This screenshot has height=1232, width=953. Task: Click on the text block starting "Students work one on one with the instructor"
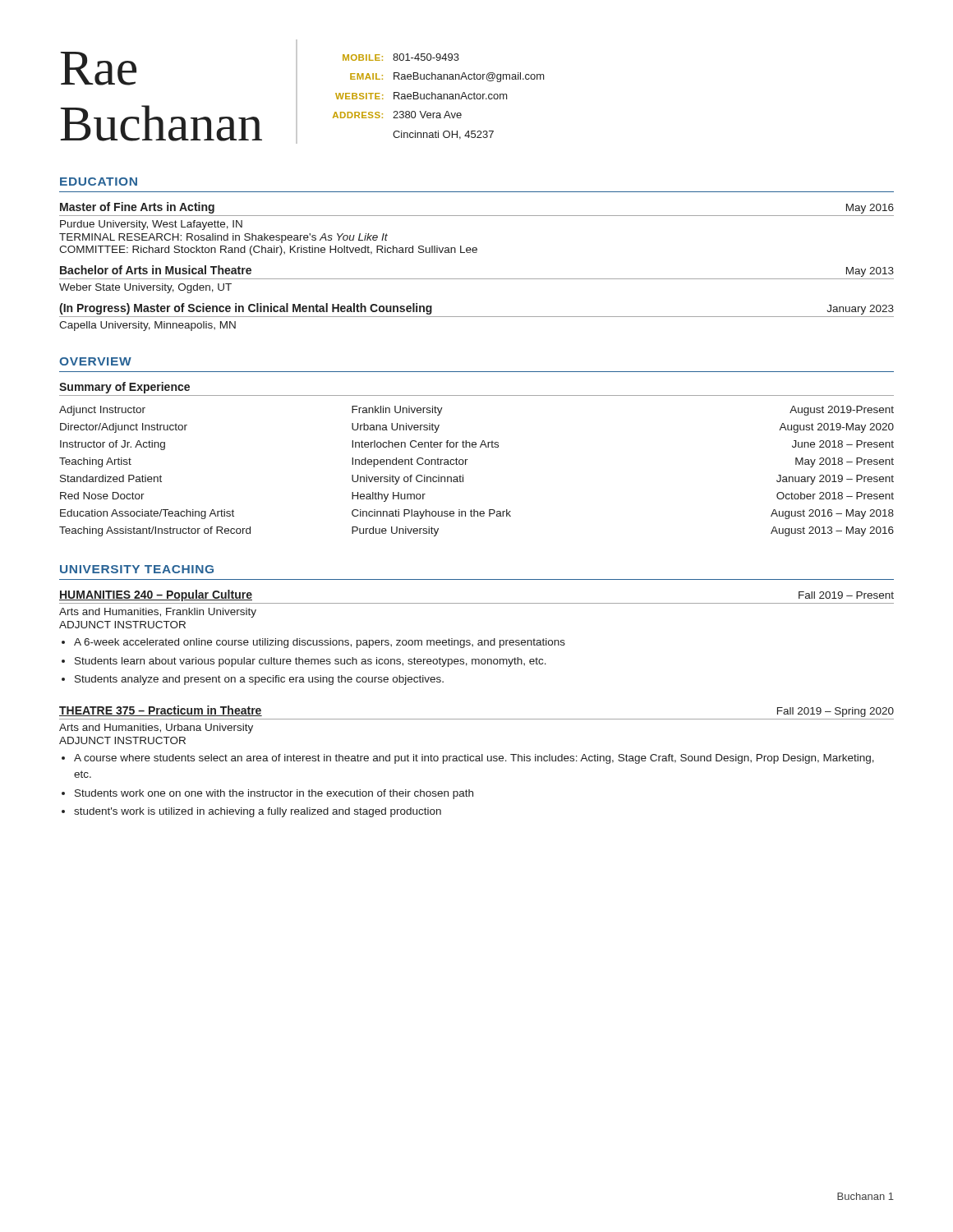point(274,793)
